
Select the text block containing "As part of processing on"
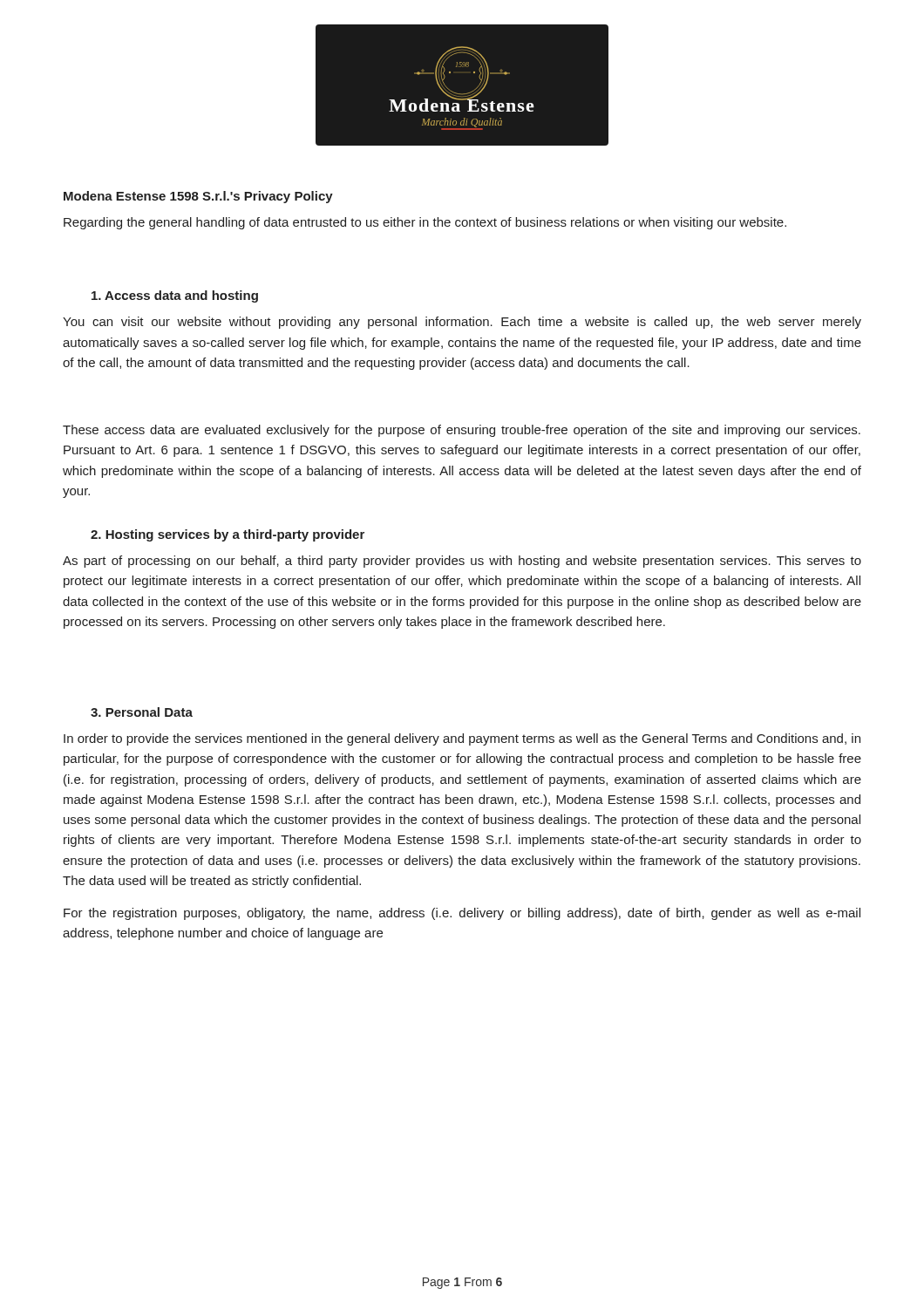462,591
